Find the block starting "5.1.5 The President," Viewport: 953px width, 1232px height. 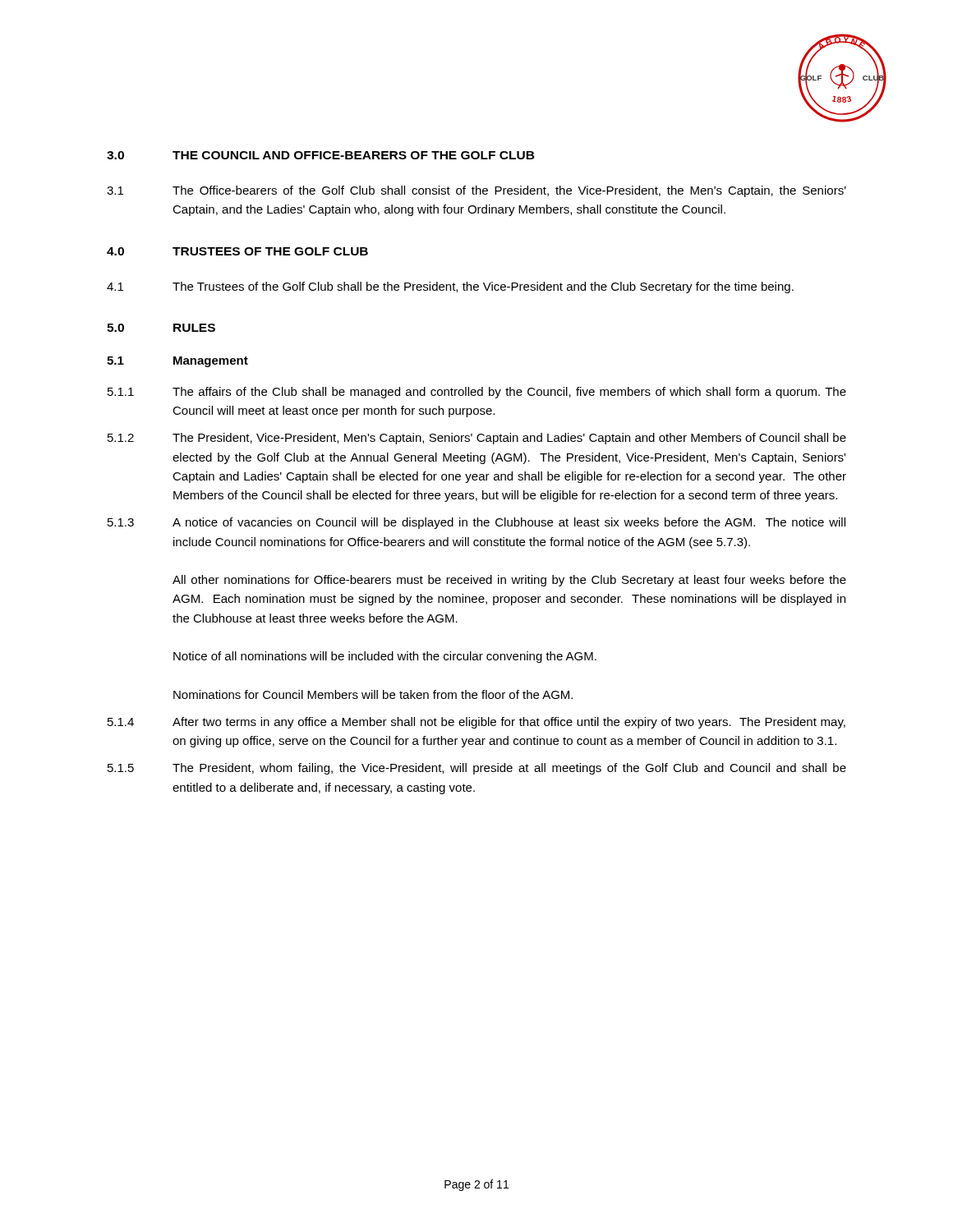coord(476,777)
